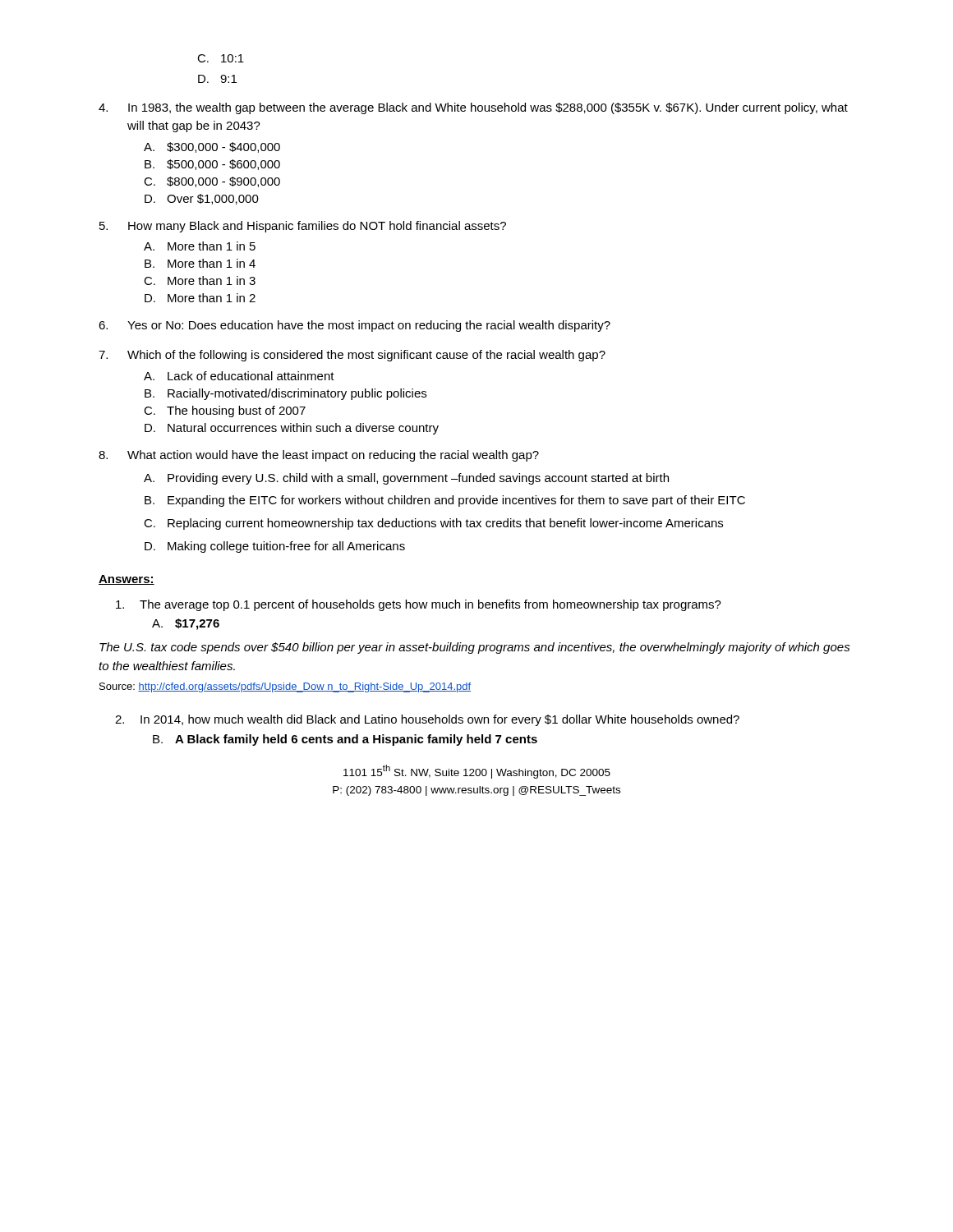Find the list item with the text "A.More than 1 in"
This screenshot has height=1232, width=953.
click(x=200, y=246)
